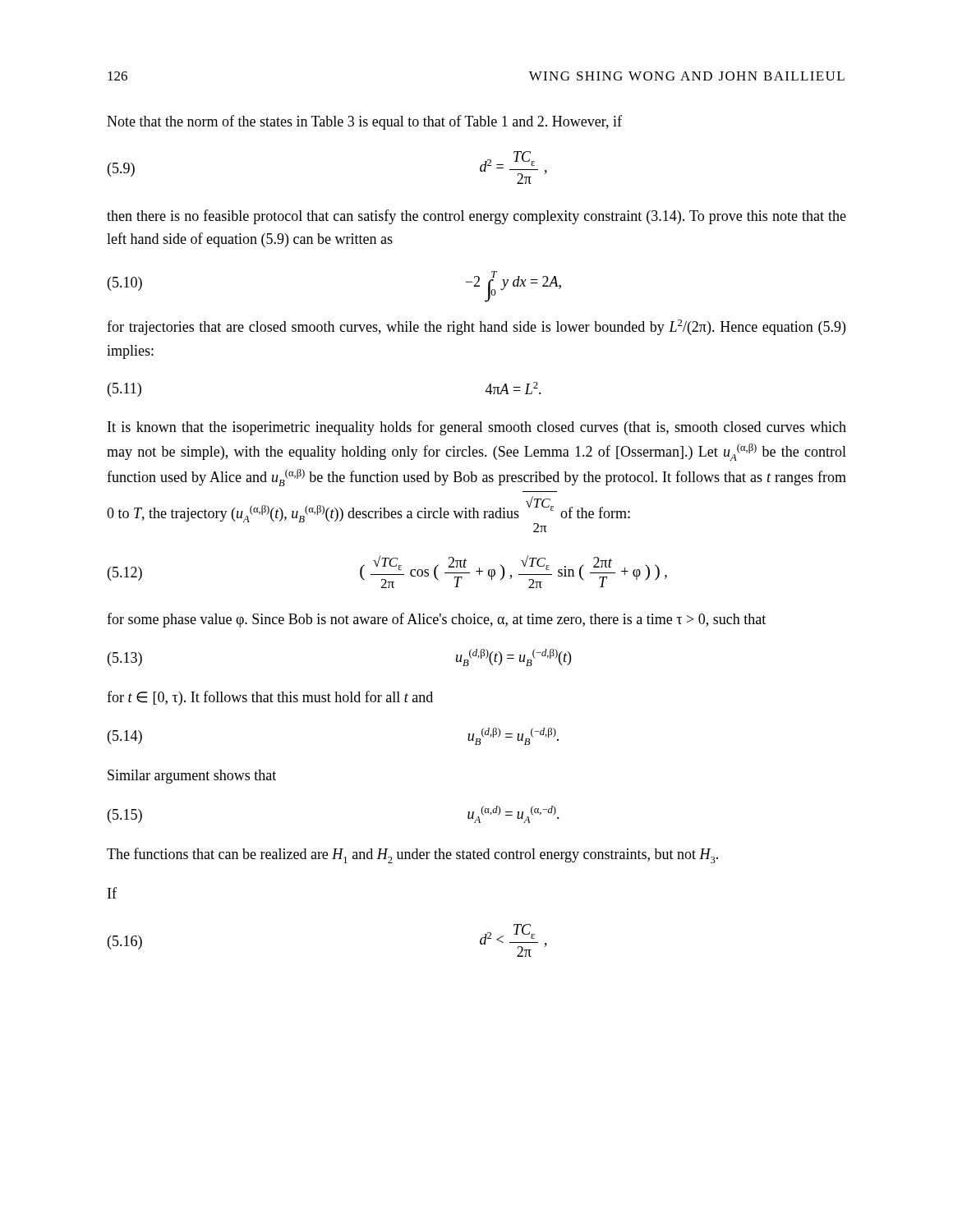Viewport: 953px width, 1232px height.
Task: Find the formula that says "(5.14) uB(d,β) ="
Action: [476, 737]
